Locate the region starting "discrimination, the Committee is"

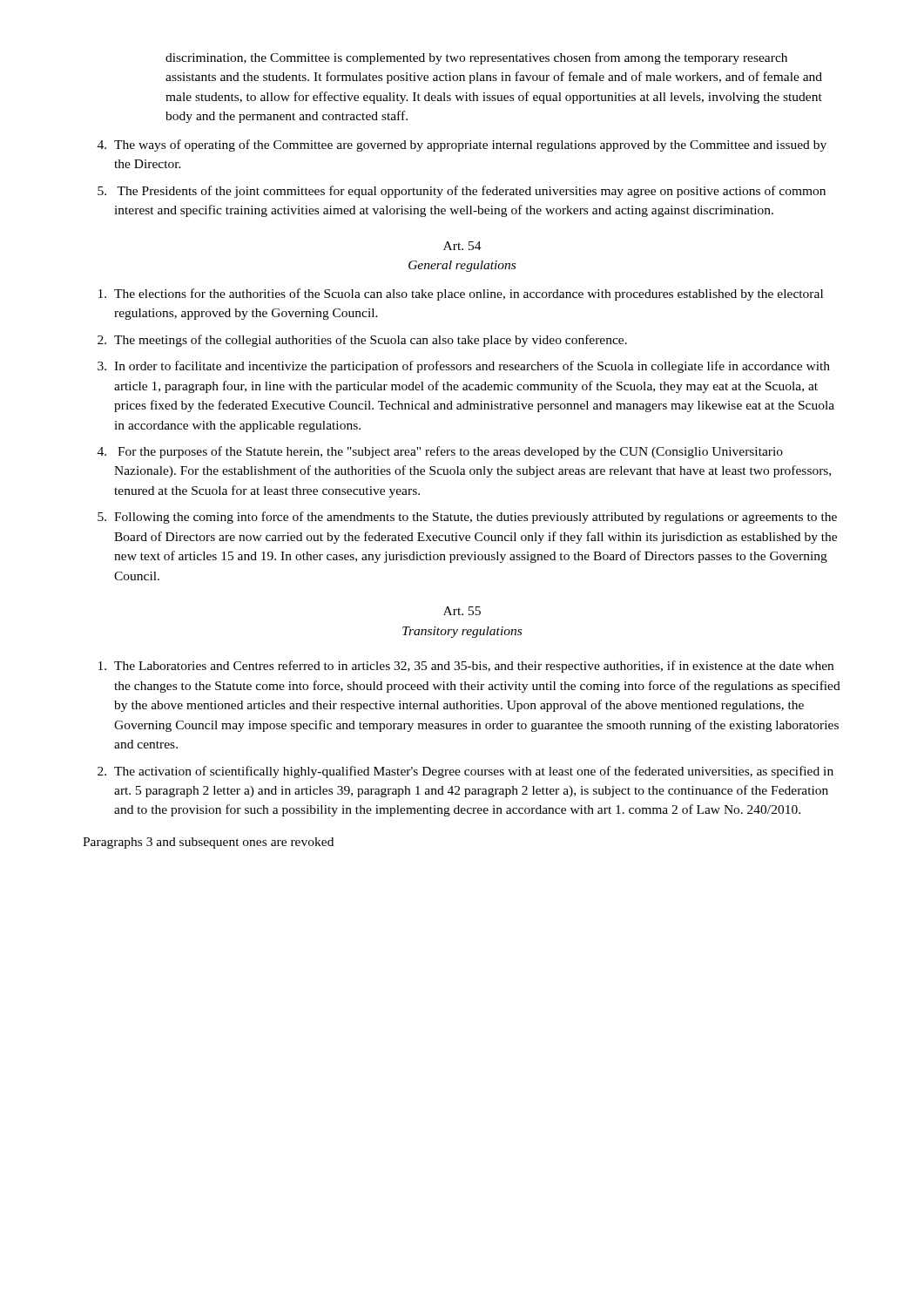[x=494, y=86]
